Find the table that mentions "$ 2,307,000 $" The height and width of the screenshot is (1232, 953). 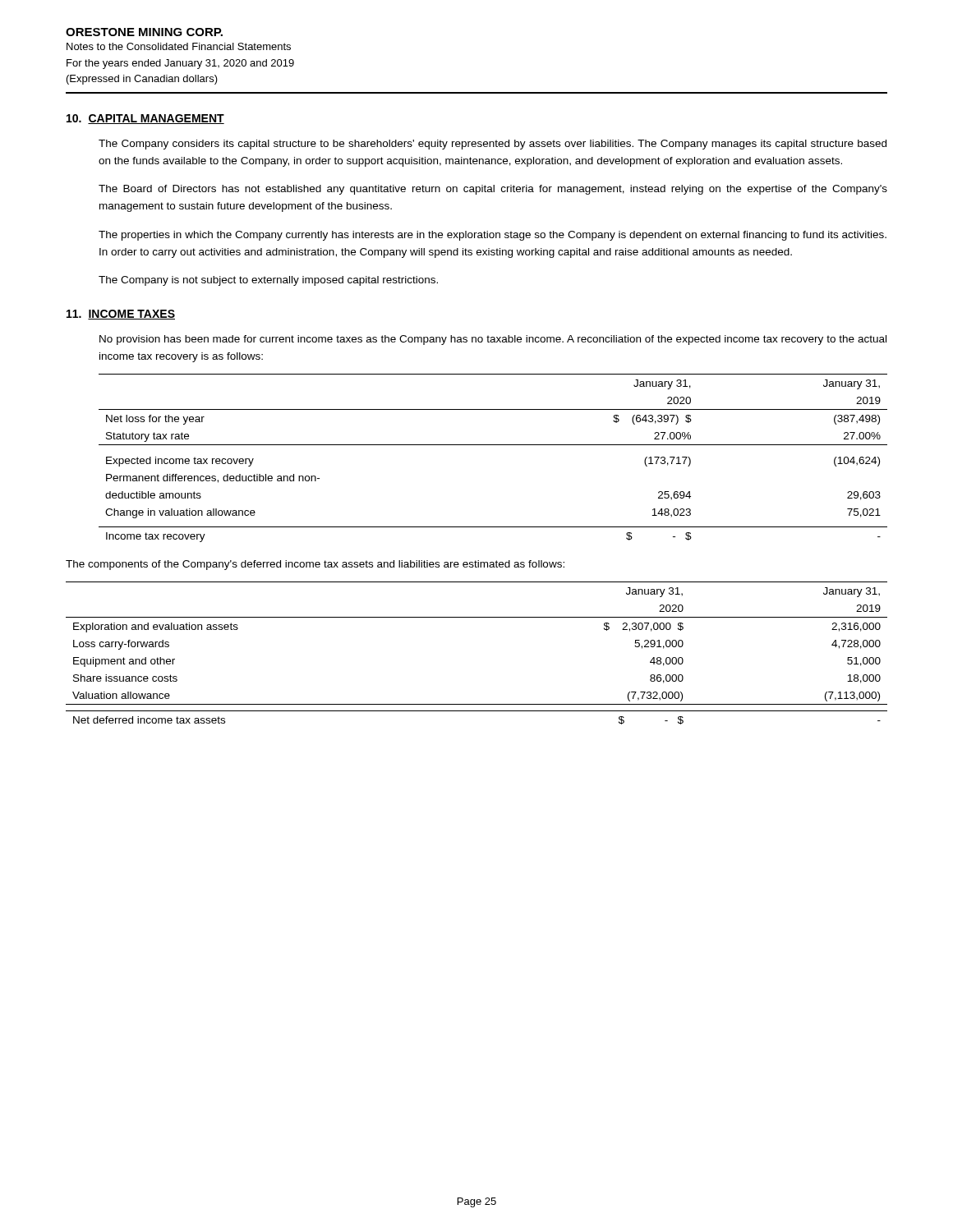click(x=476, y=655)
